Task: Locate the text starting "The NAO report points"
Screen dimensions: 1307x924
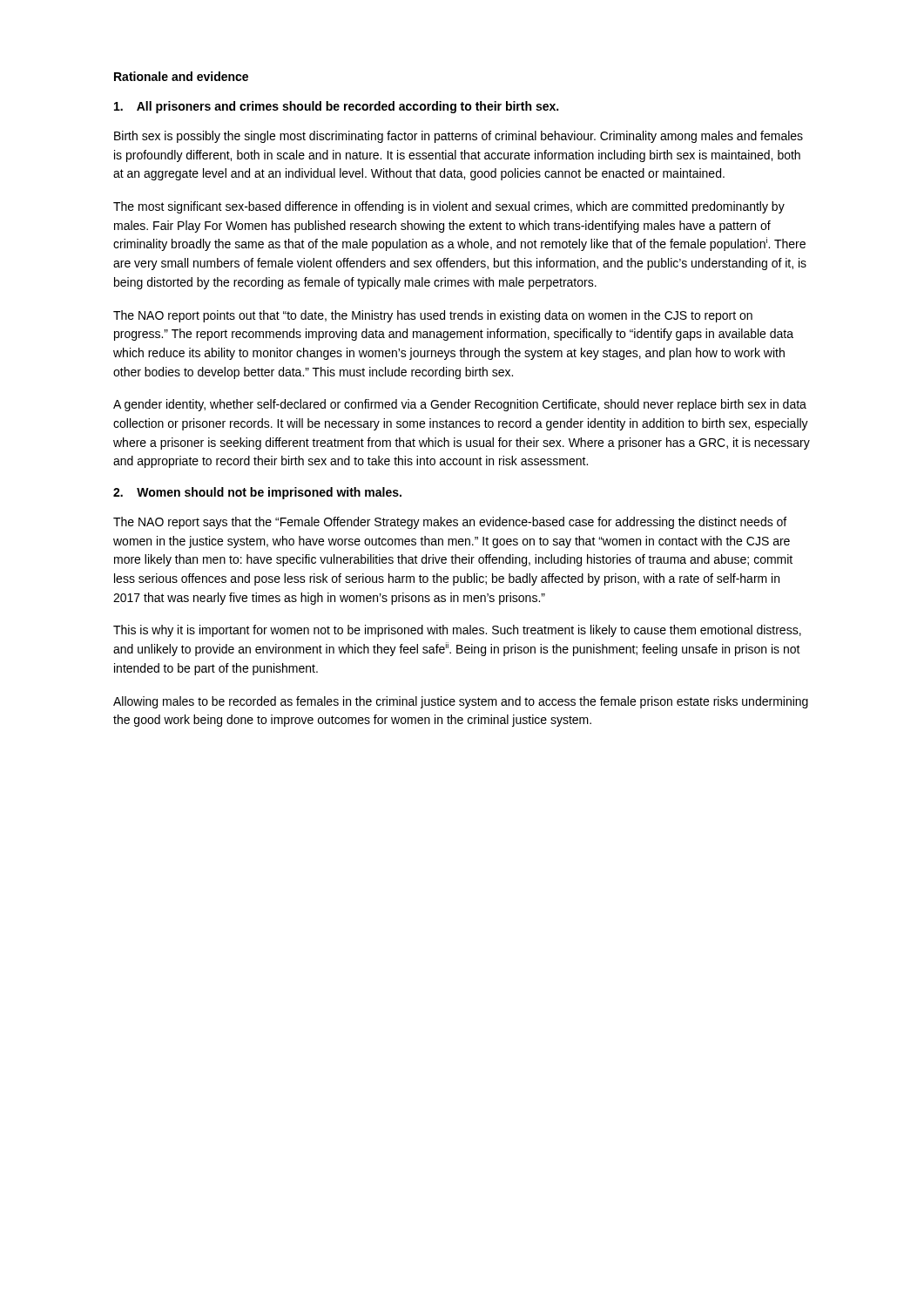Action: (453, 343)
